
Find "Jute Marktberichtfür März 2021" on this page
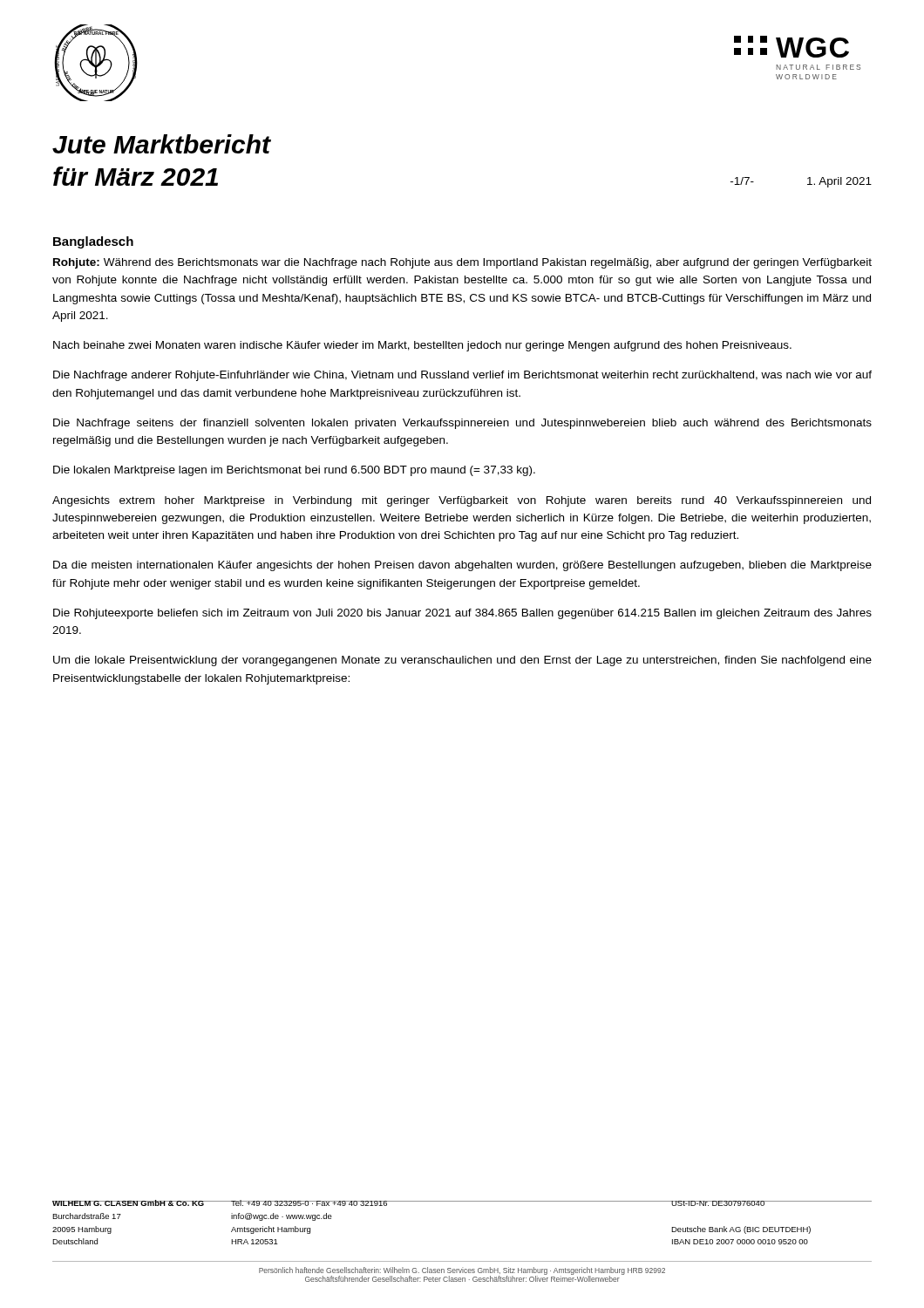pyautogui.click(x=161, y=160)
